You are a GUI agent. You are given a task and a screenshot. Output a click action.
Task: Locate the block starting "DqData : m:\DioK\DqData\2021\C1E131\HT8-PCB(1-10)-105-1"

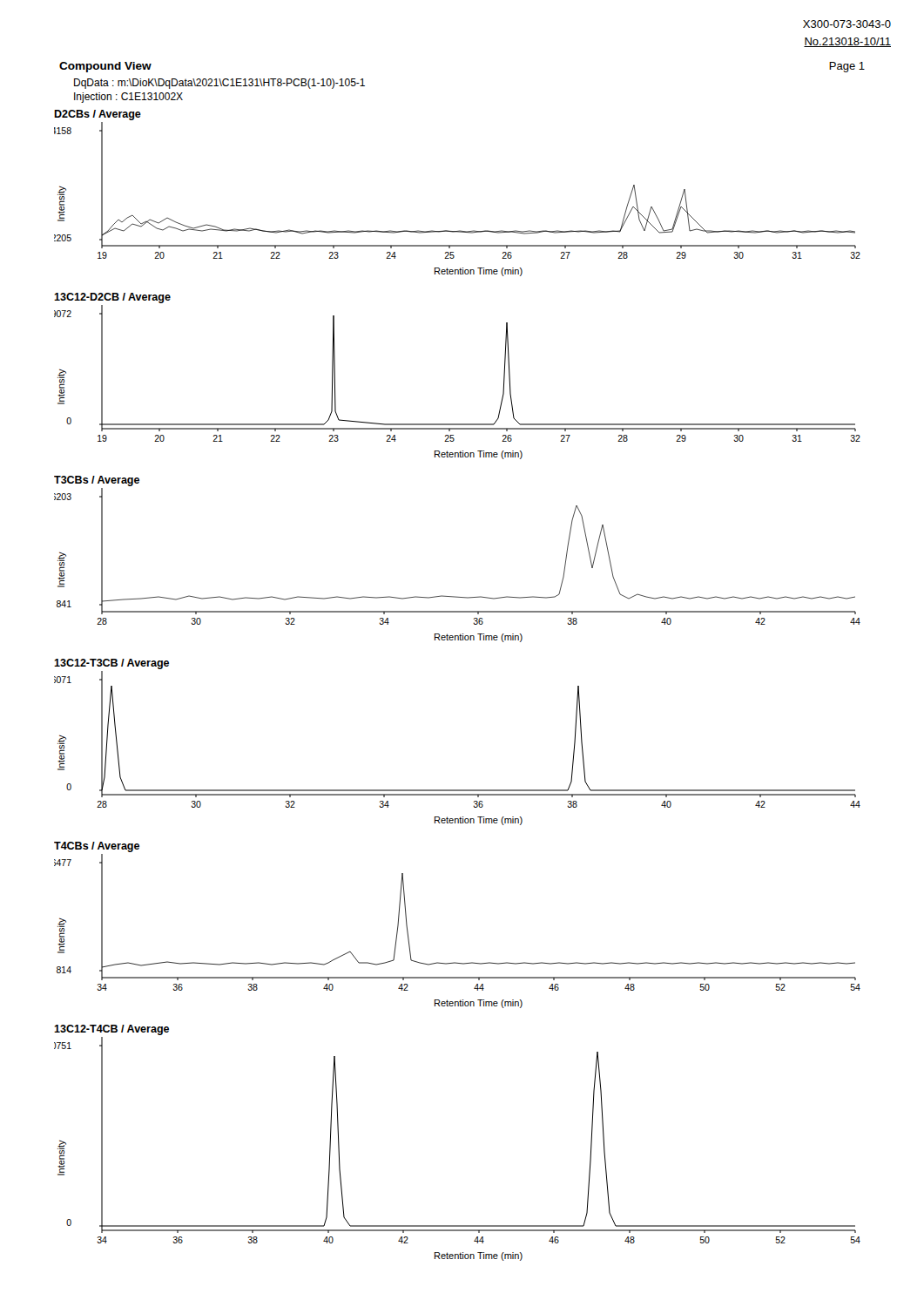click(x=219, y=83)
